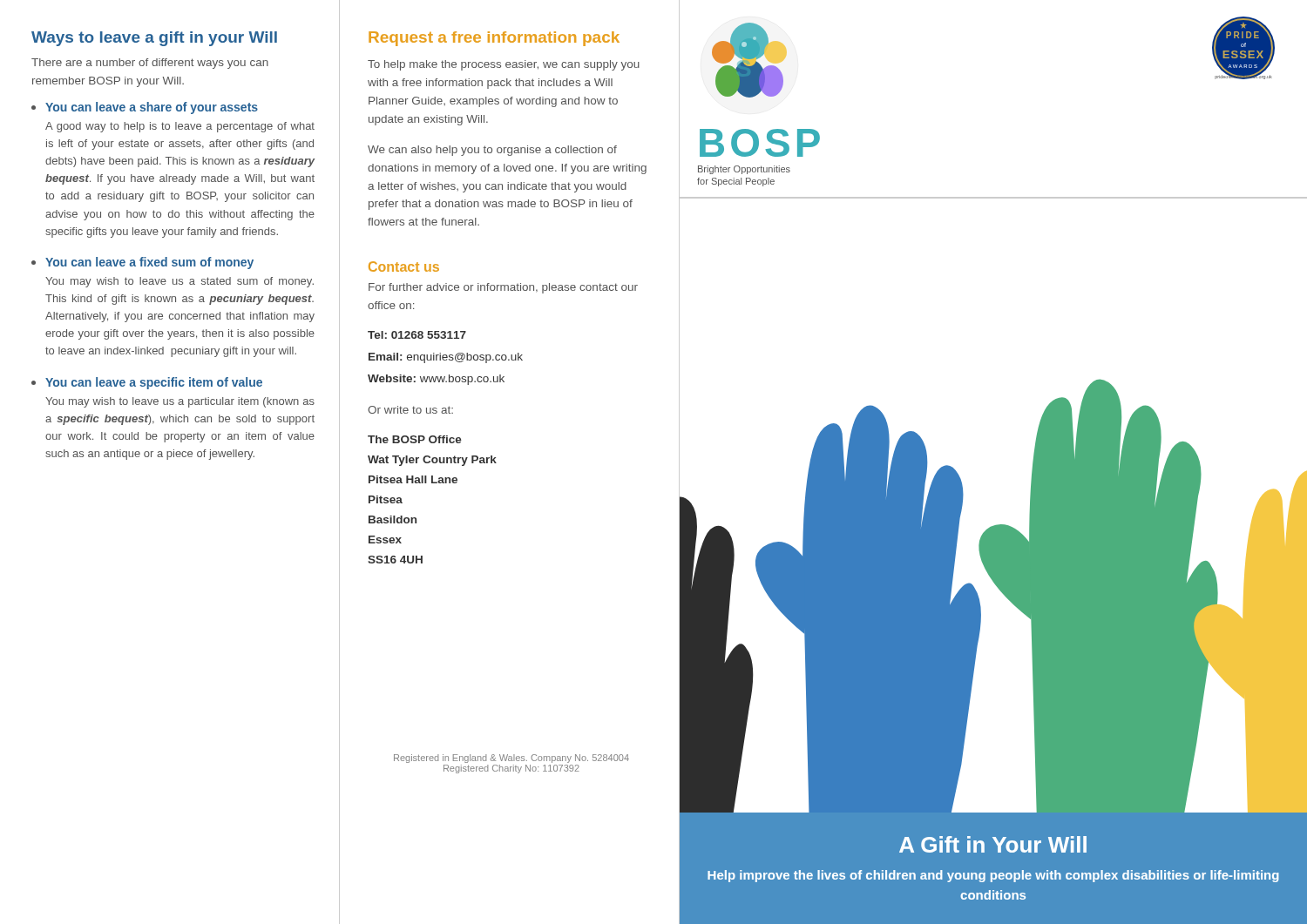Viewport: 1307px width, 924px height.
Task: Locate the block of text that opens with "You can leave a fixed sum"
Action: click(x=180, y=308)
